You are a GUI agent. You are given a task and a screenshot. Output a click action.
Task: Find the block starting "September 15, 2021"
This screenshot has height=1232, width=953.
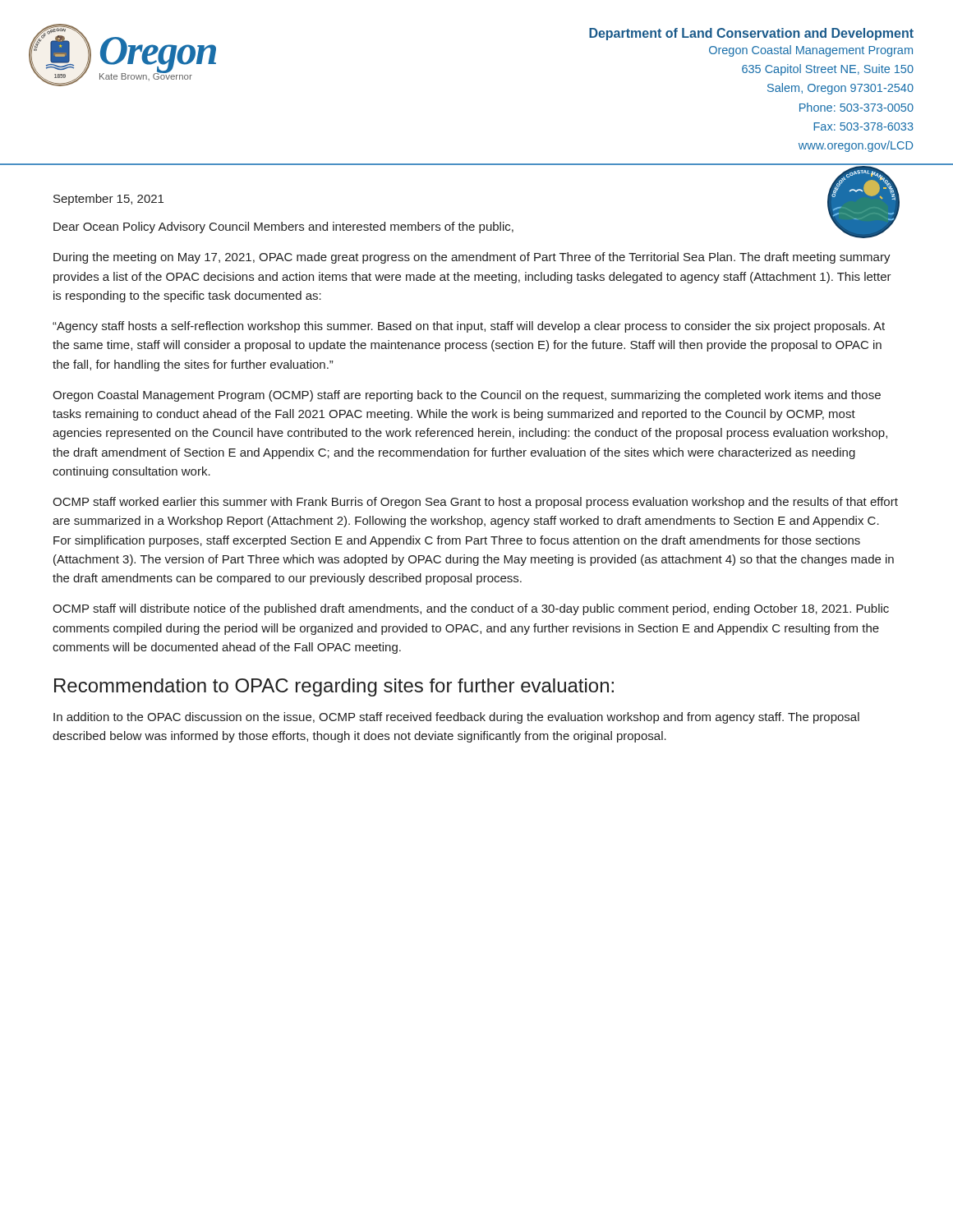click(x=108, y=198)
